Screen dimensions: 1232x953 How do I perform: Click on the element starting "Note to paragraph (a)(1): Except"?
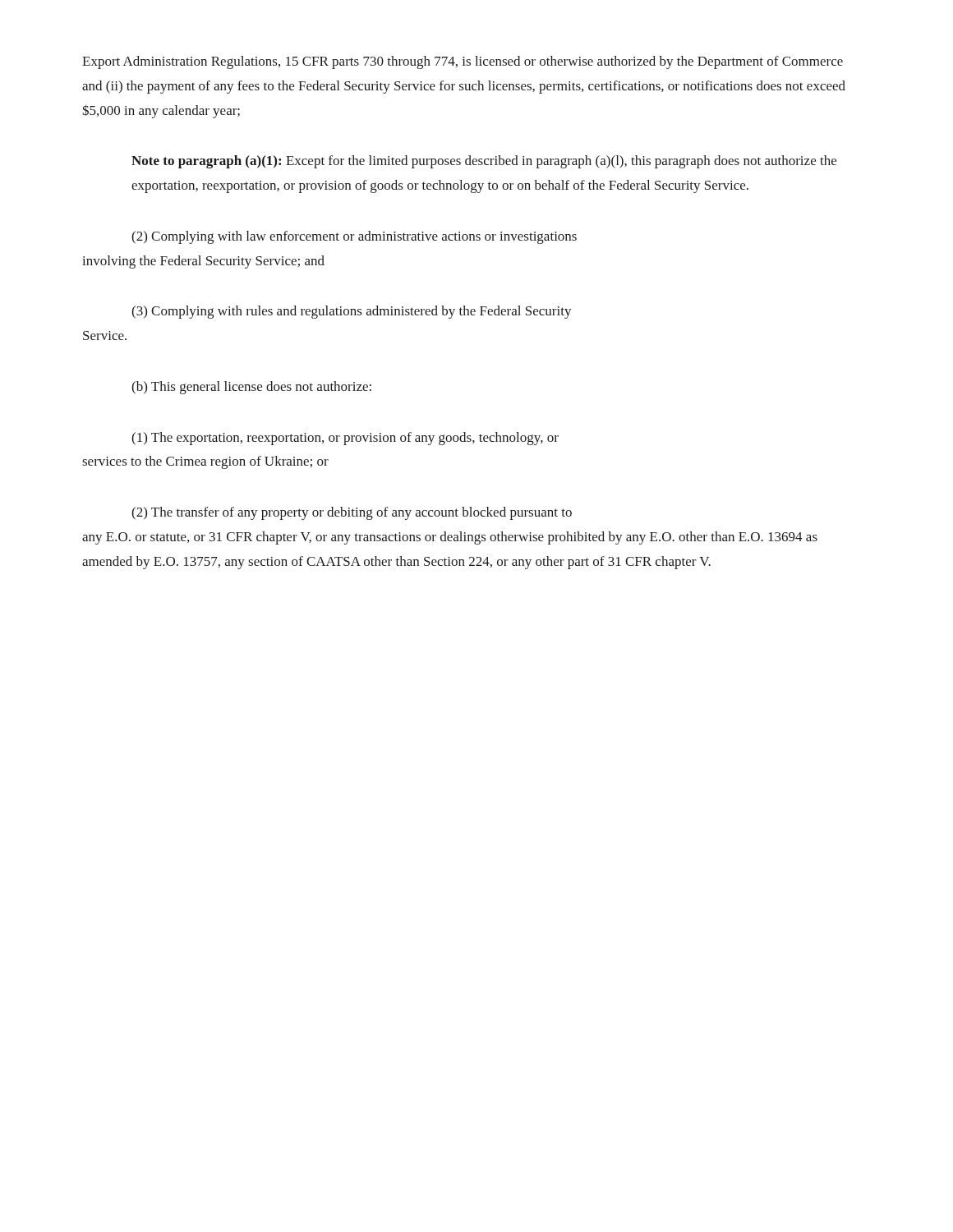click(x=472, y=173)
